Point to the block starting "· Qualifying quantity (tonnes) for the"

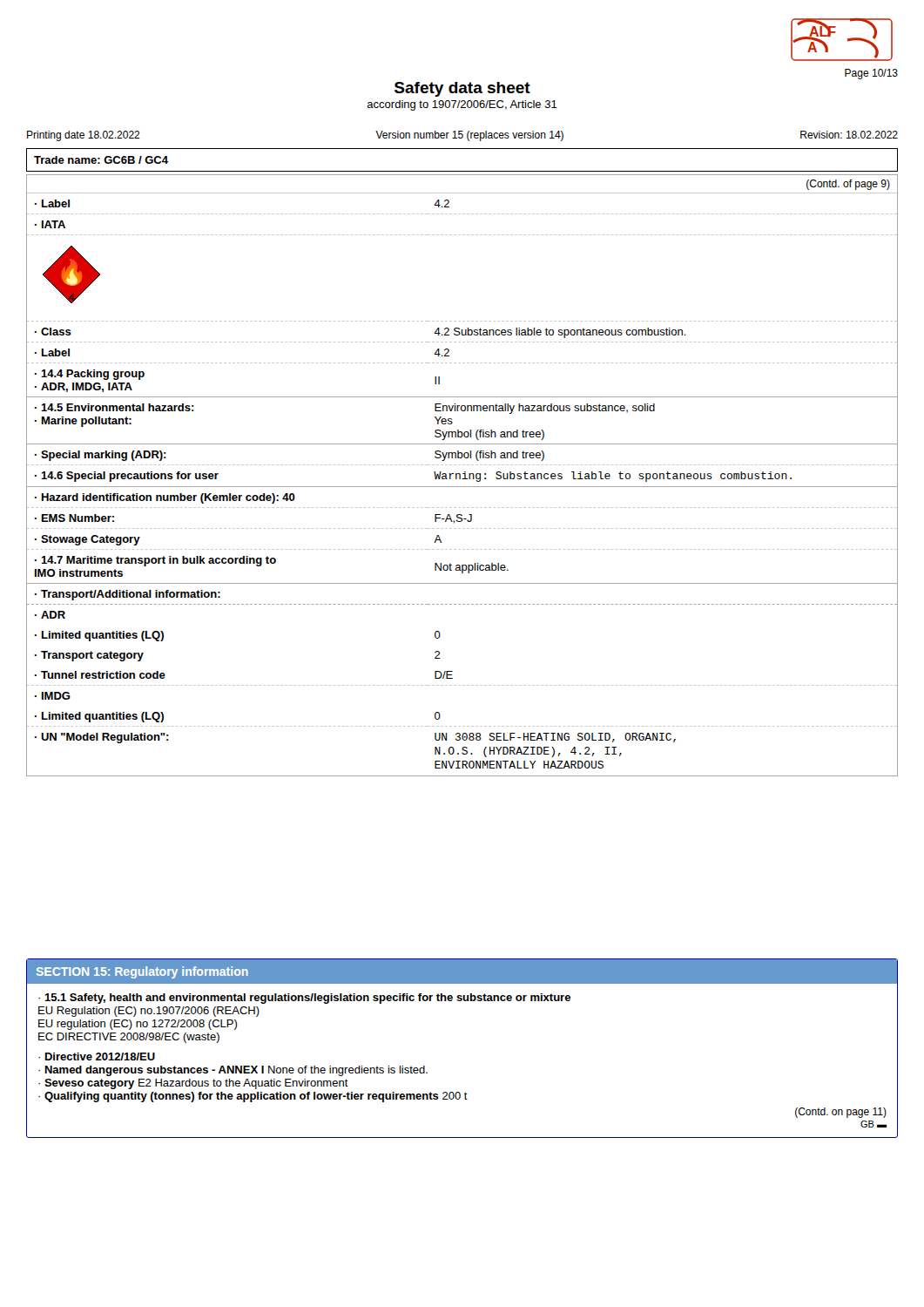click(252, 1096)
